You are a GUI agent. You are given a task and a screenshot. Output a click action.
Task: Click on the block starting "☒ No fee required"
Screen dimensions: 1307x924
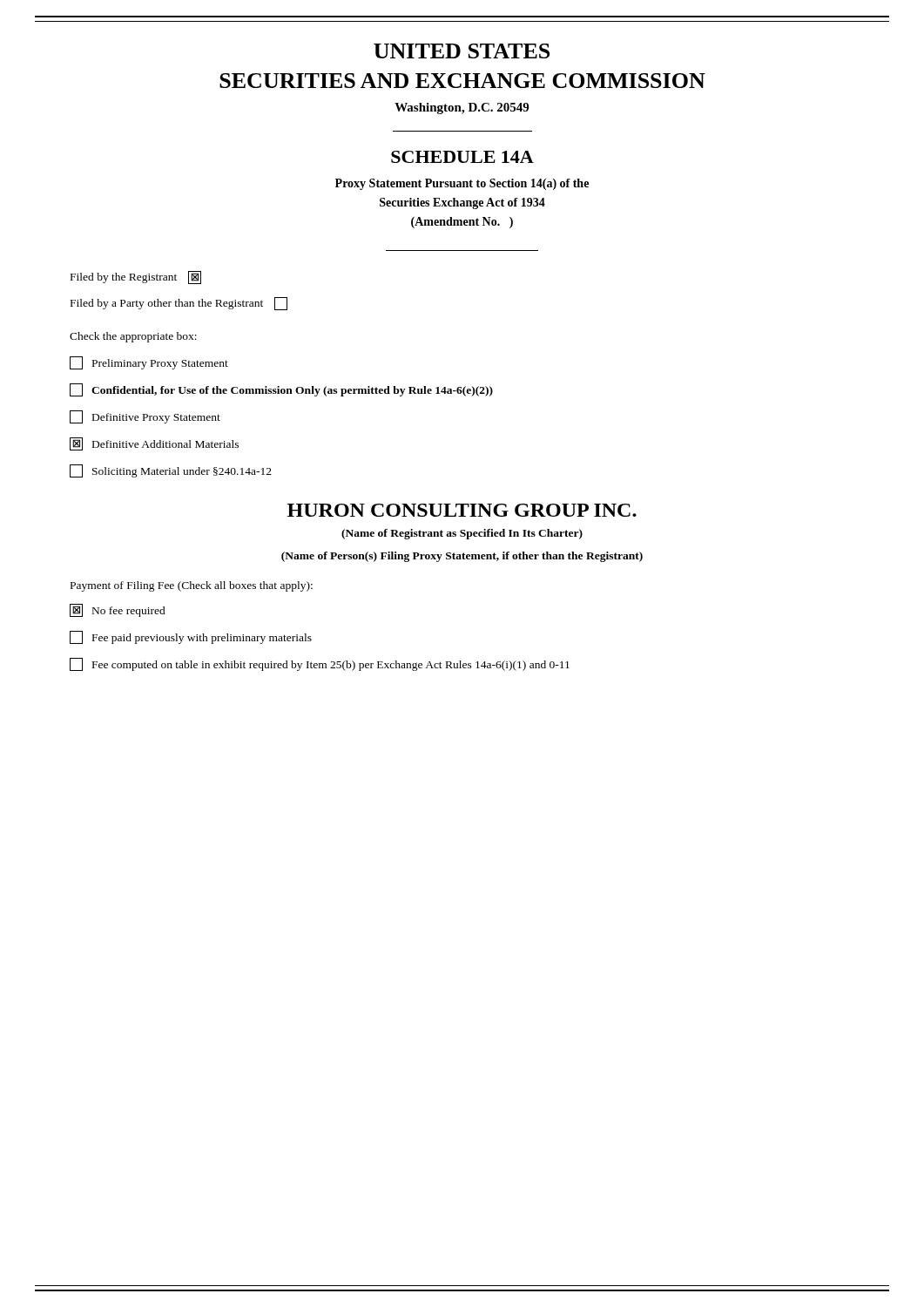117,612
